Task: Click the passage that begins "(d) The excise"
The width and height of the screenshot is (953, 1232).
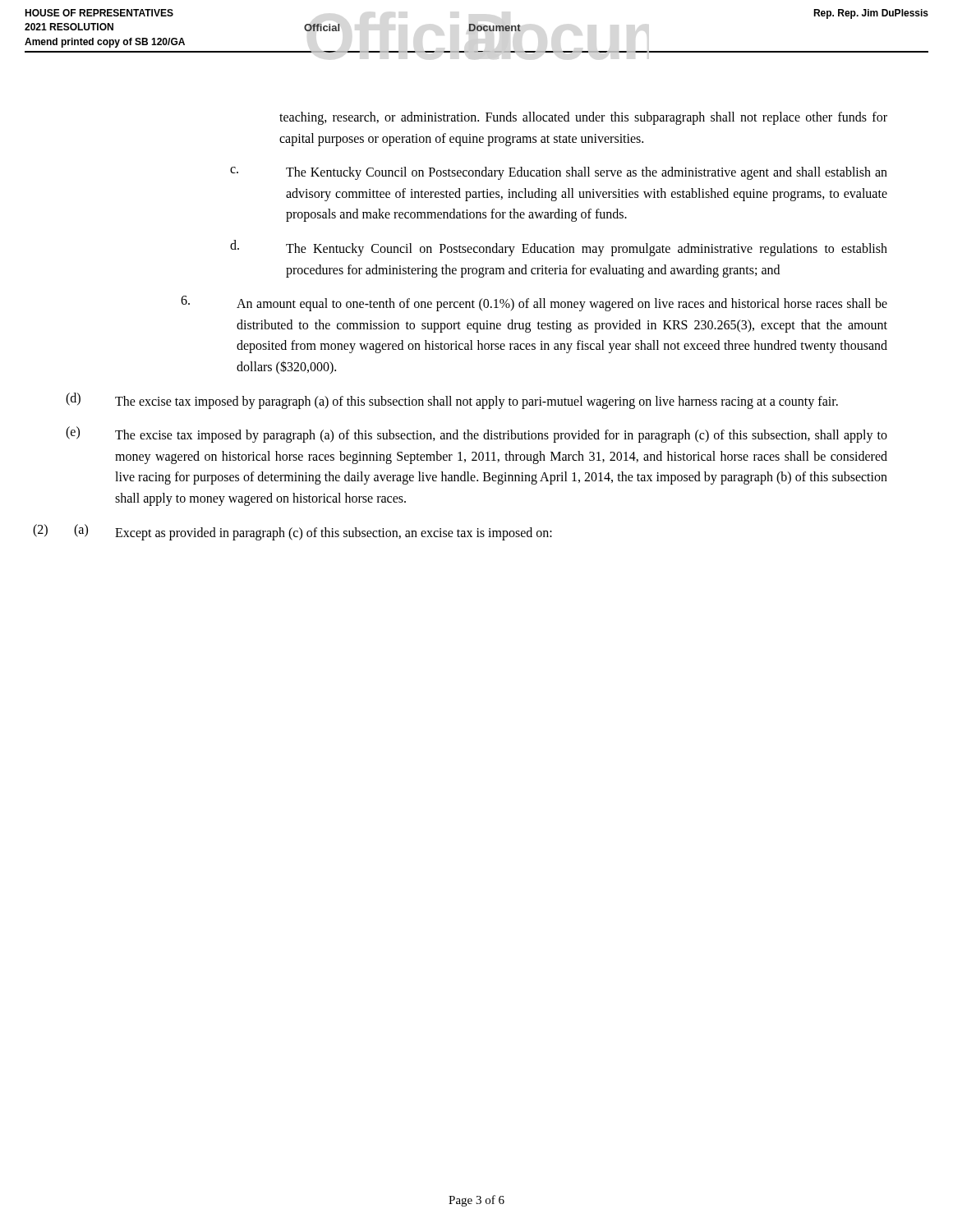Action: click(476, 401)
